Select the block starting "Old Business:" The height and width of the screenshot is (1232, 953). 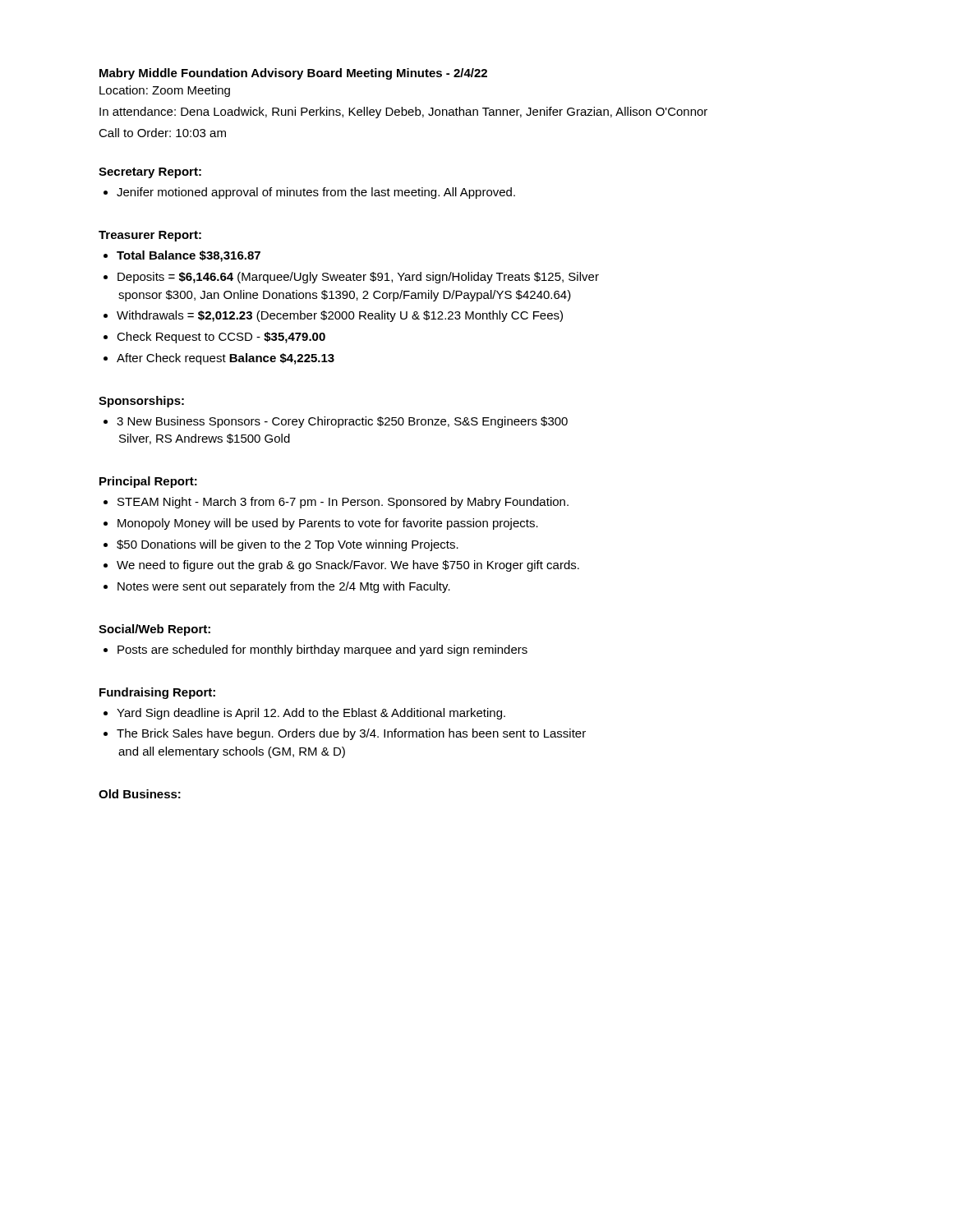tap(140, 794)
